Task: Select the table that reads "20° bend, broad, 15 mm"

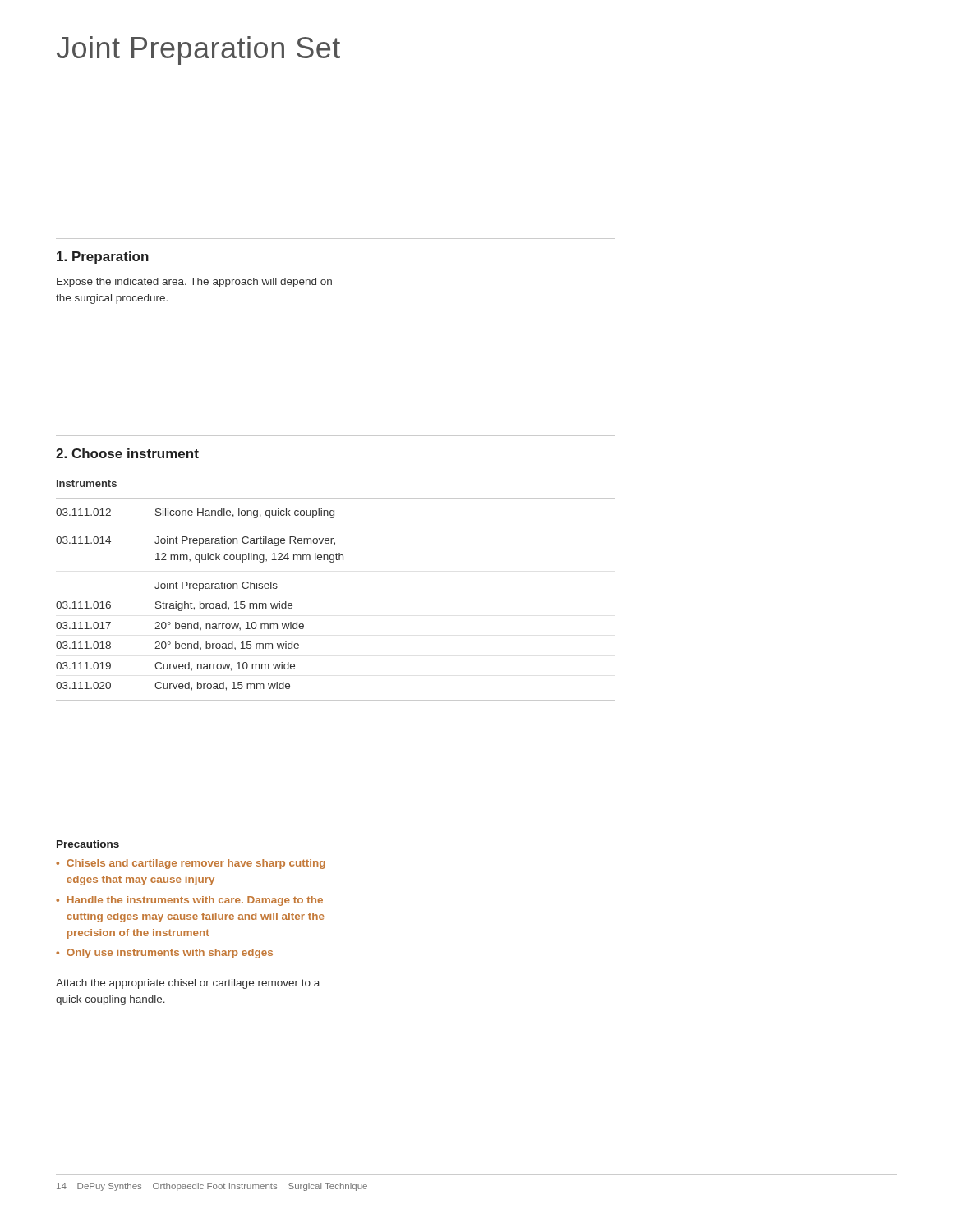Action: coord(335,586)
